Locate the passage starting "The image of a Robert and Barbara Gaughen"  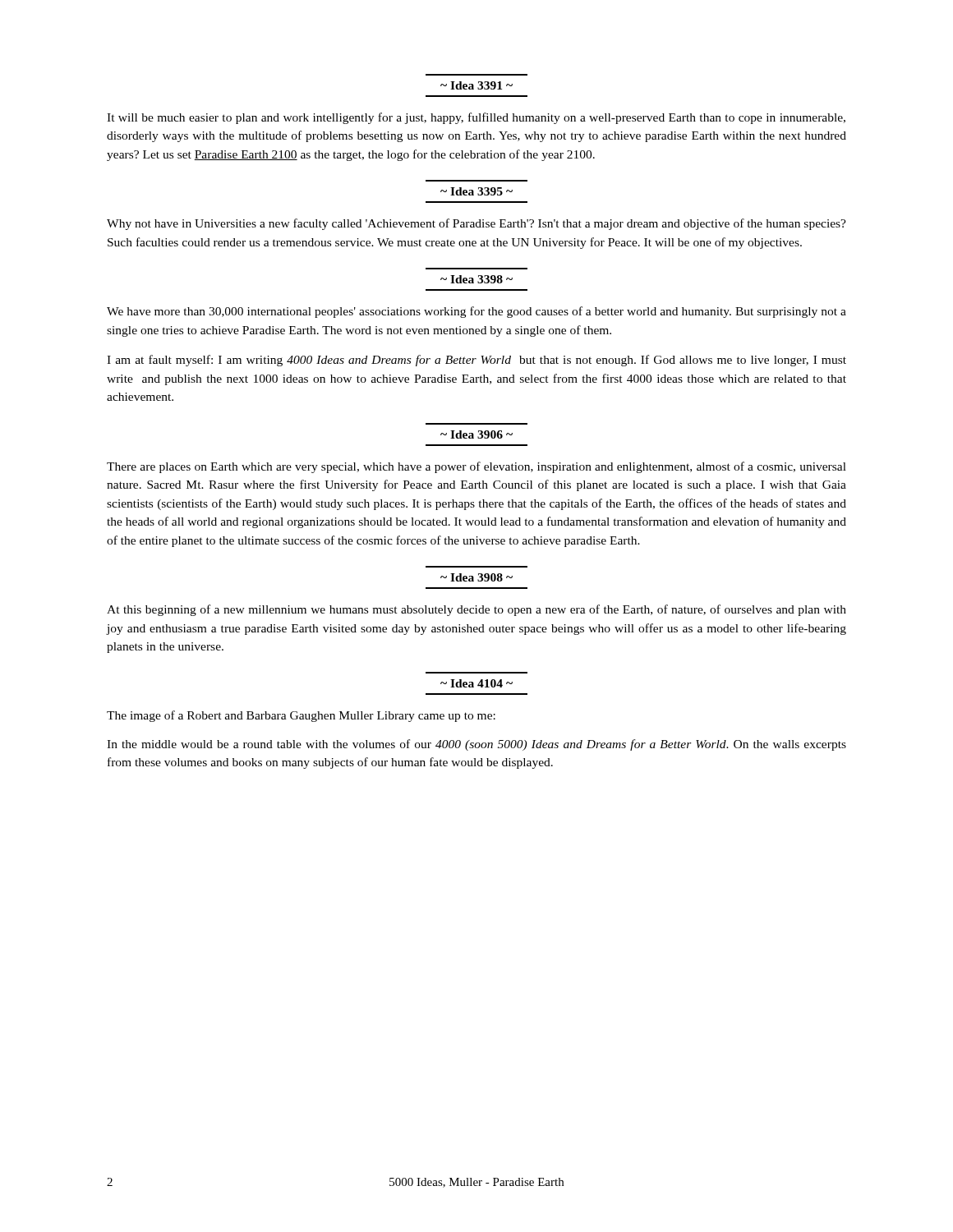[301, 715]
